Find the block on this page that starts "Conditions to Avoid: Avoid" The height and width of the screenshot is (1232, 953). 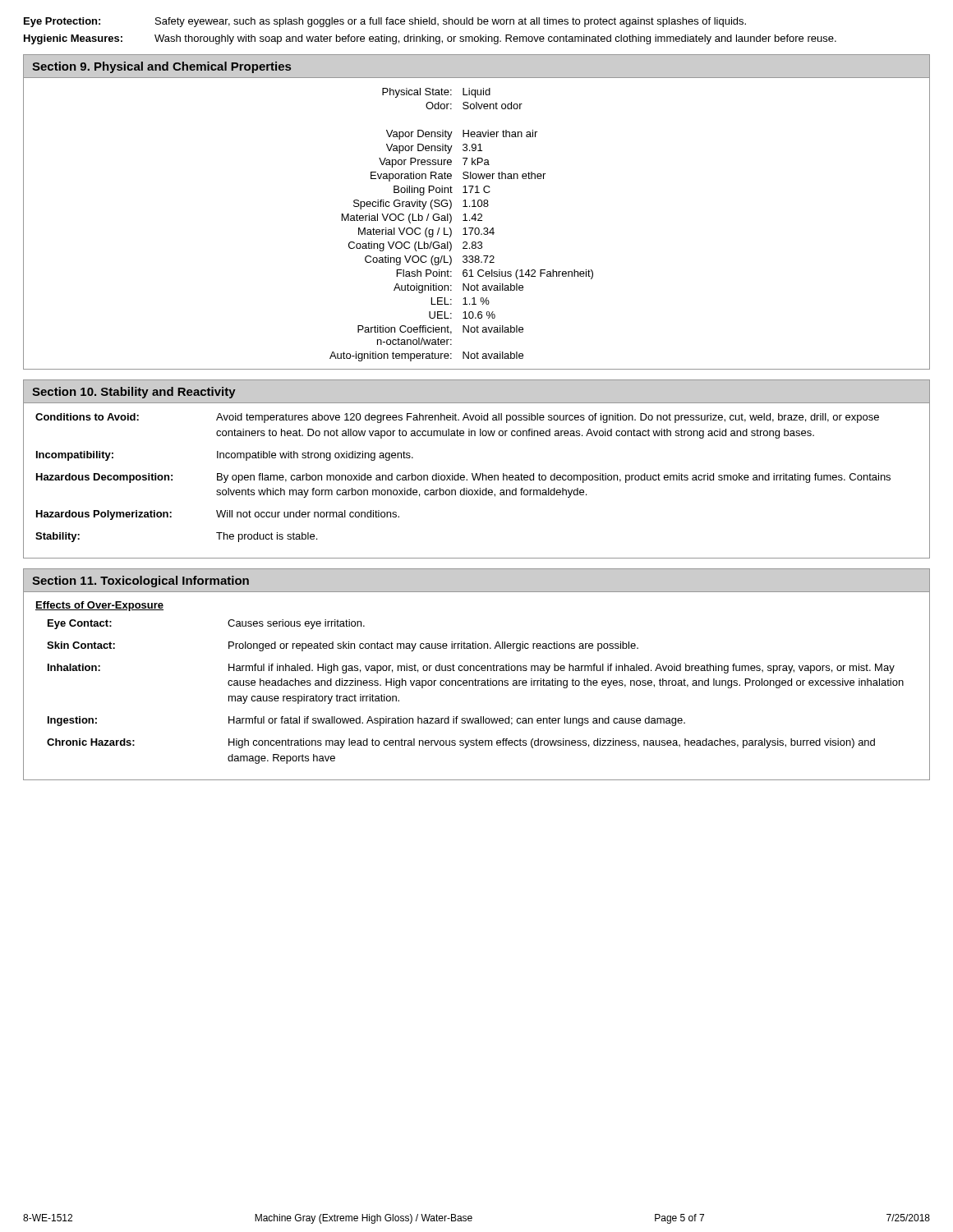click(x=476, y=425)
